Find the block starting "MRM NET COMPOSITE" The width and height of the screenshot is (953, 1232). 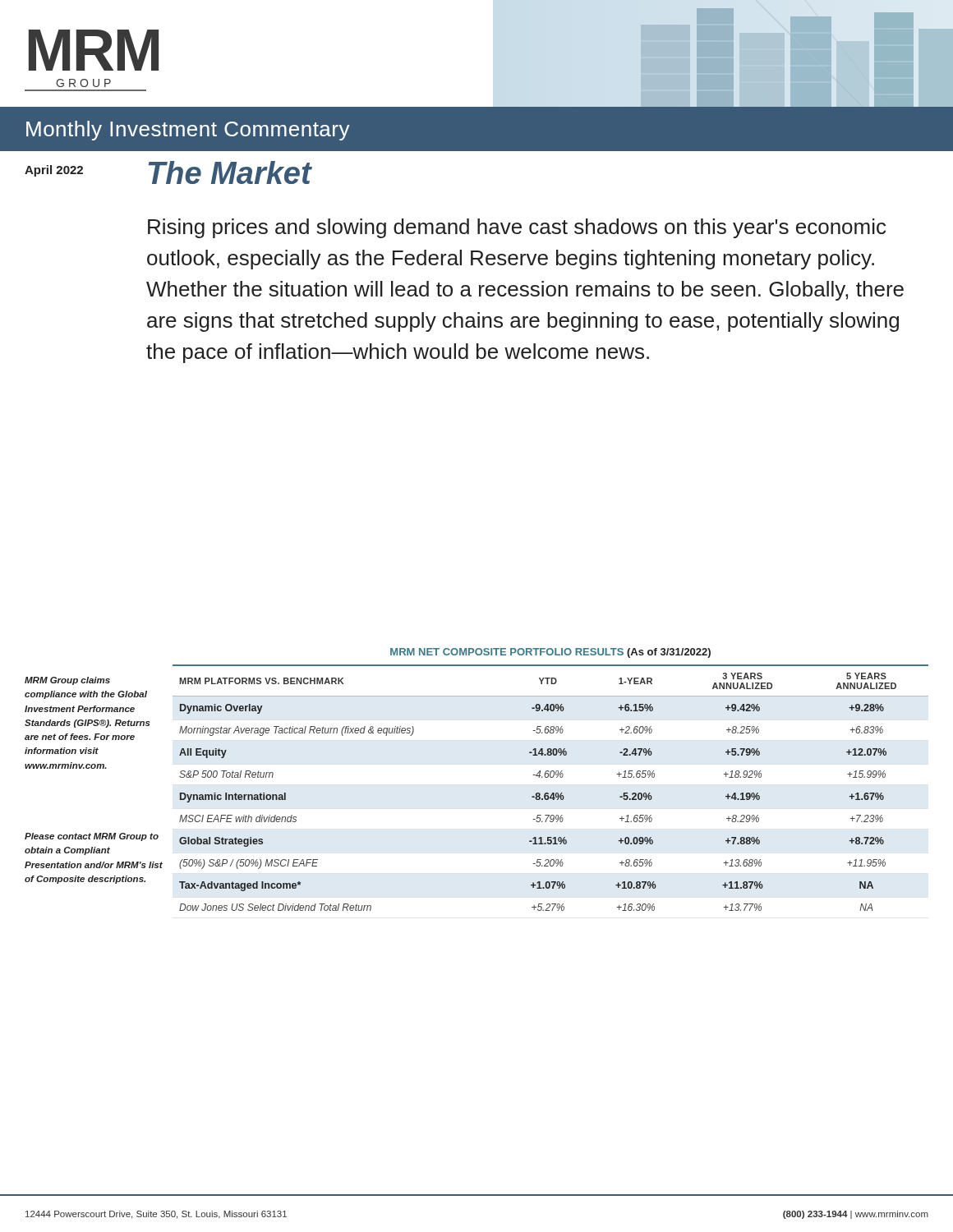point(550,652)
